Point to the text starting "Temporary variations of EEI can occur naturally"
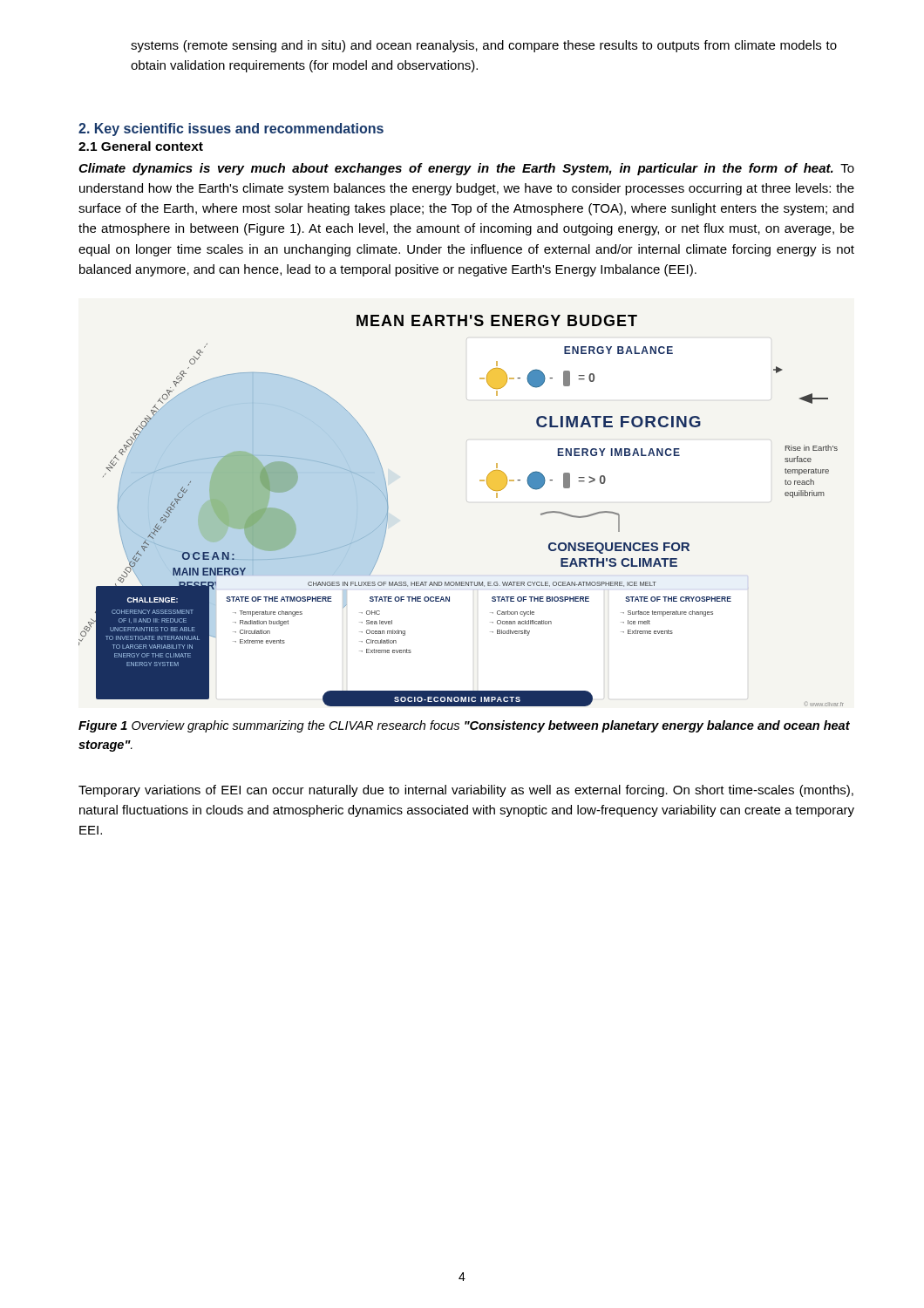Viewport: 924px width, 1308px height. (466, 809)
